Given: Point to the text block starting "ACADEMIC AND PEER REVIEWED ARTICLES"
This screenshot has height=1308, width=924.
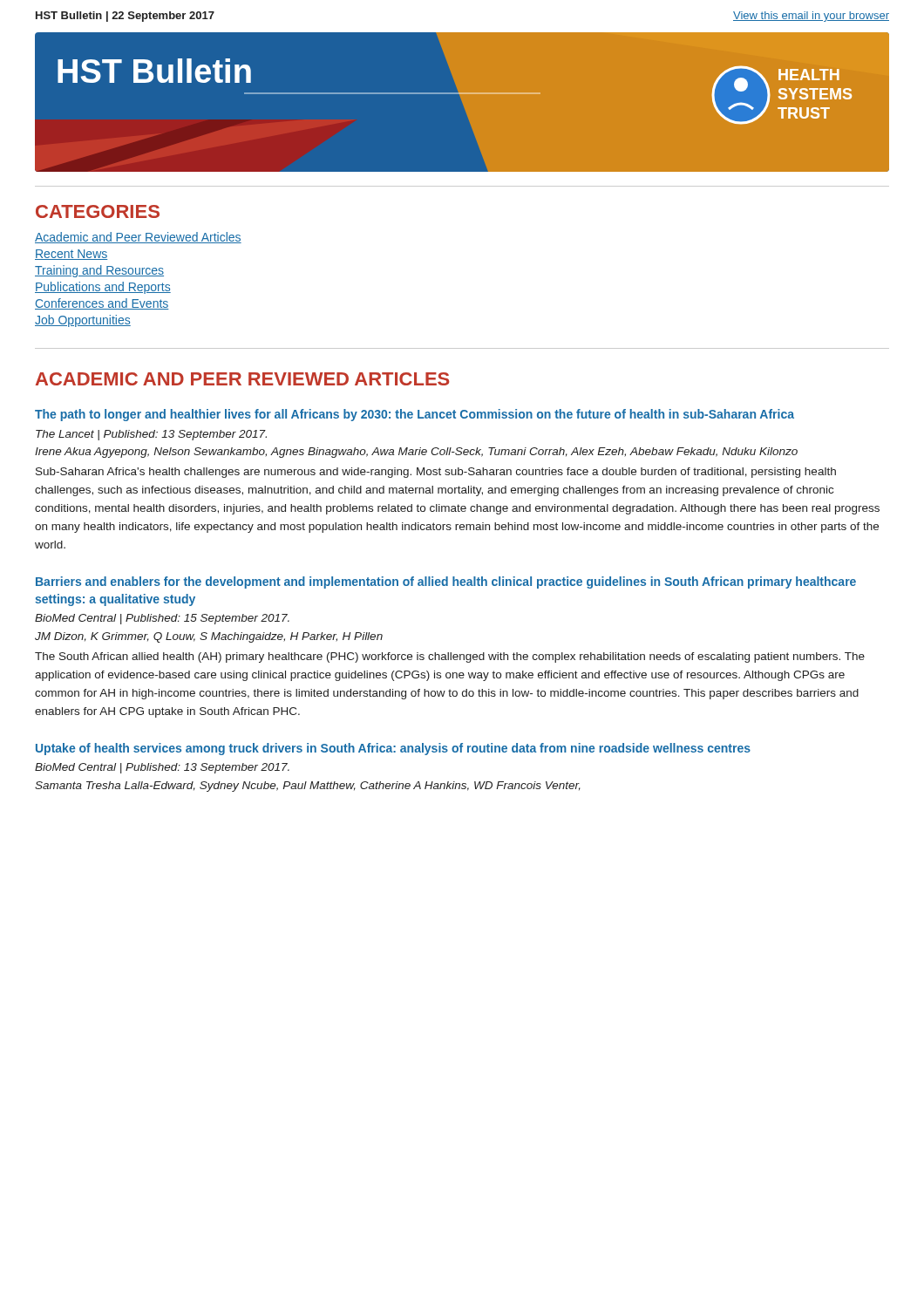Looking at the screenshot, I should click(x=242, y=379).
